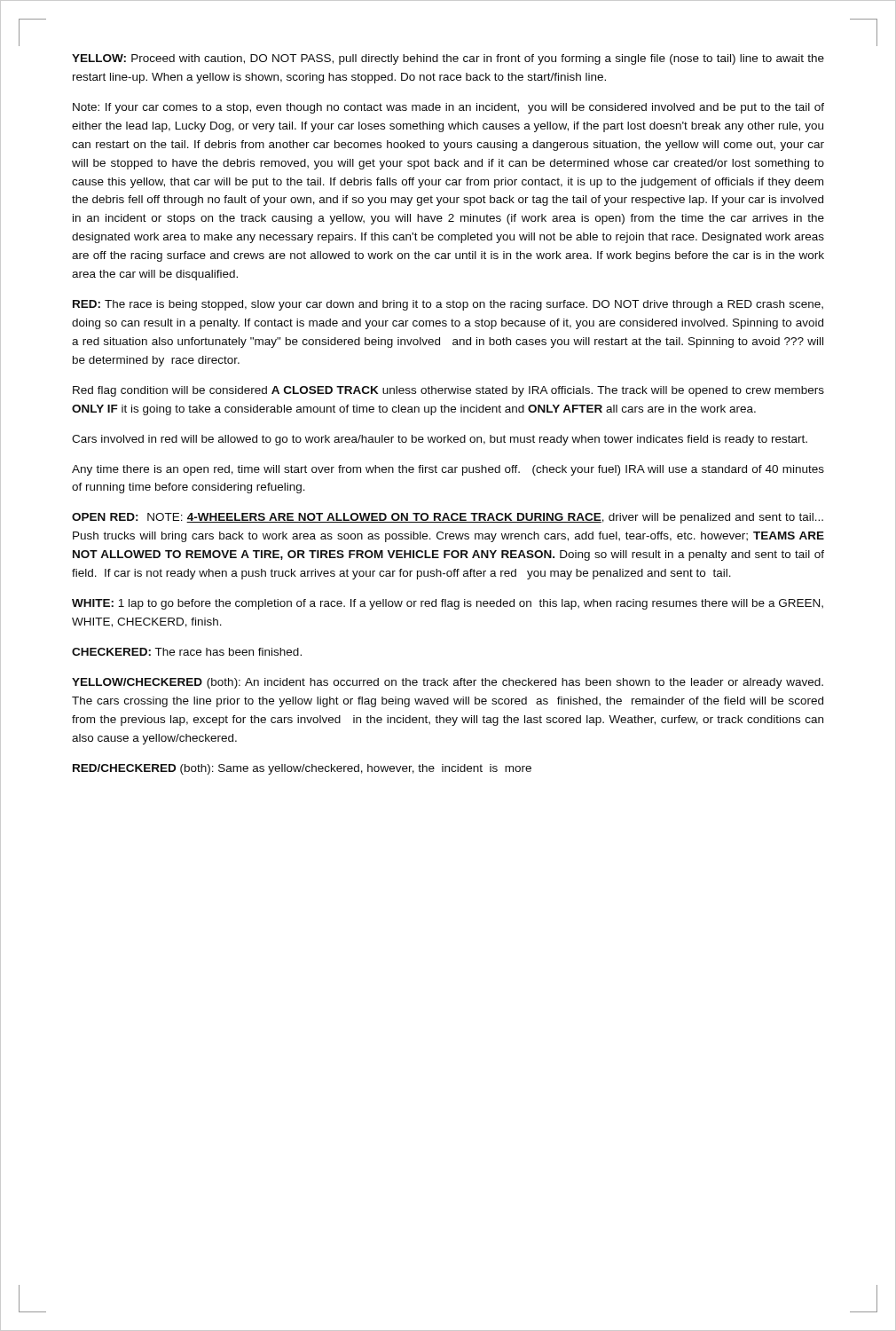The image size is (896, 1331).
Task: Locate the text block with the text "YELLOW/CHECKERED (both): An incident"
Action: click(448, 710)
